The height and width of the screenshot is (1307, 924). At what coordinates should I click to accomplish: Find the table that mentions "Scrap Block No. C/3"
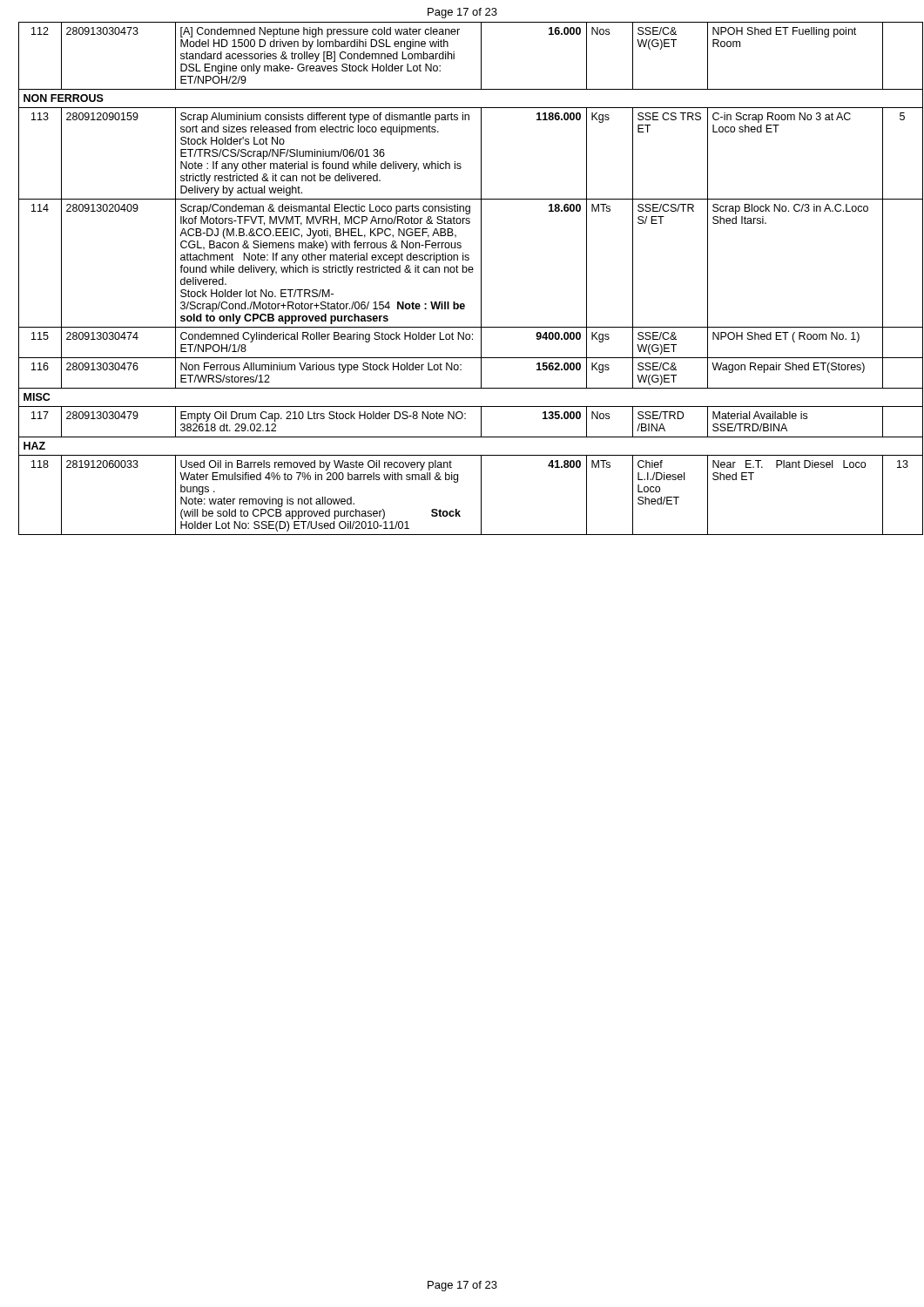tap(462, 278)
